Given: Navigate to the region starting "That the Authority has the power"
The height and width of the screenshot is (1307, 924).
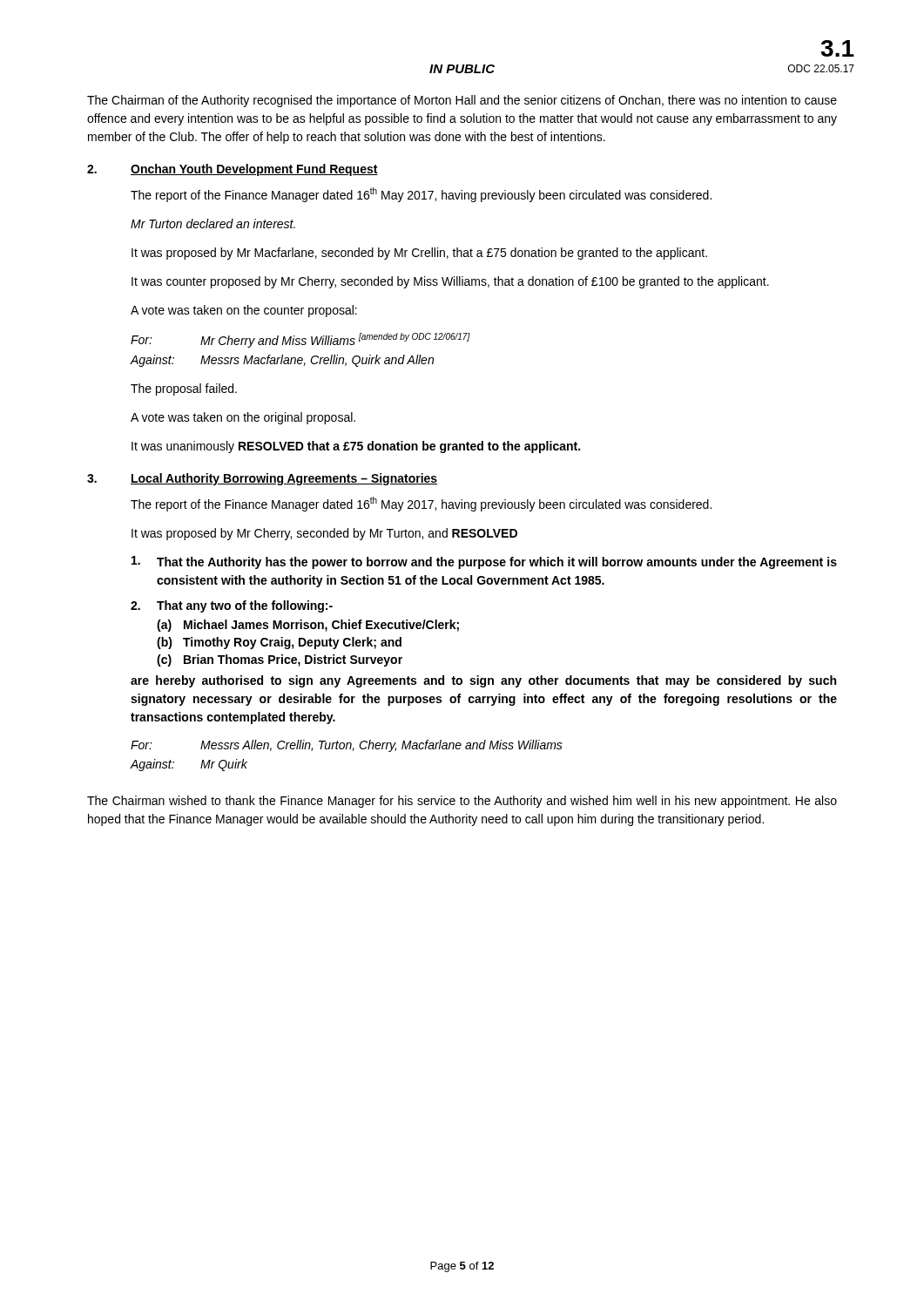Looking at the screenshot, I should coord(484,571).
